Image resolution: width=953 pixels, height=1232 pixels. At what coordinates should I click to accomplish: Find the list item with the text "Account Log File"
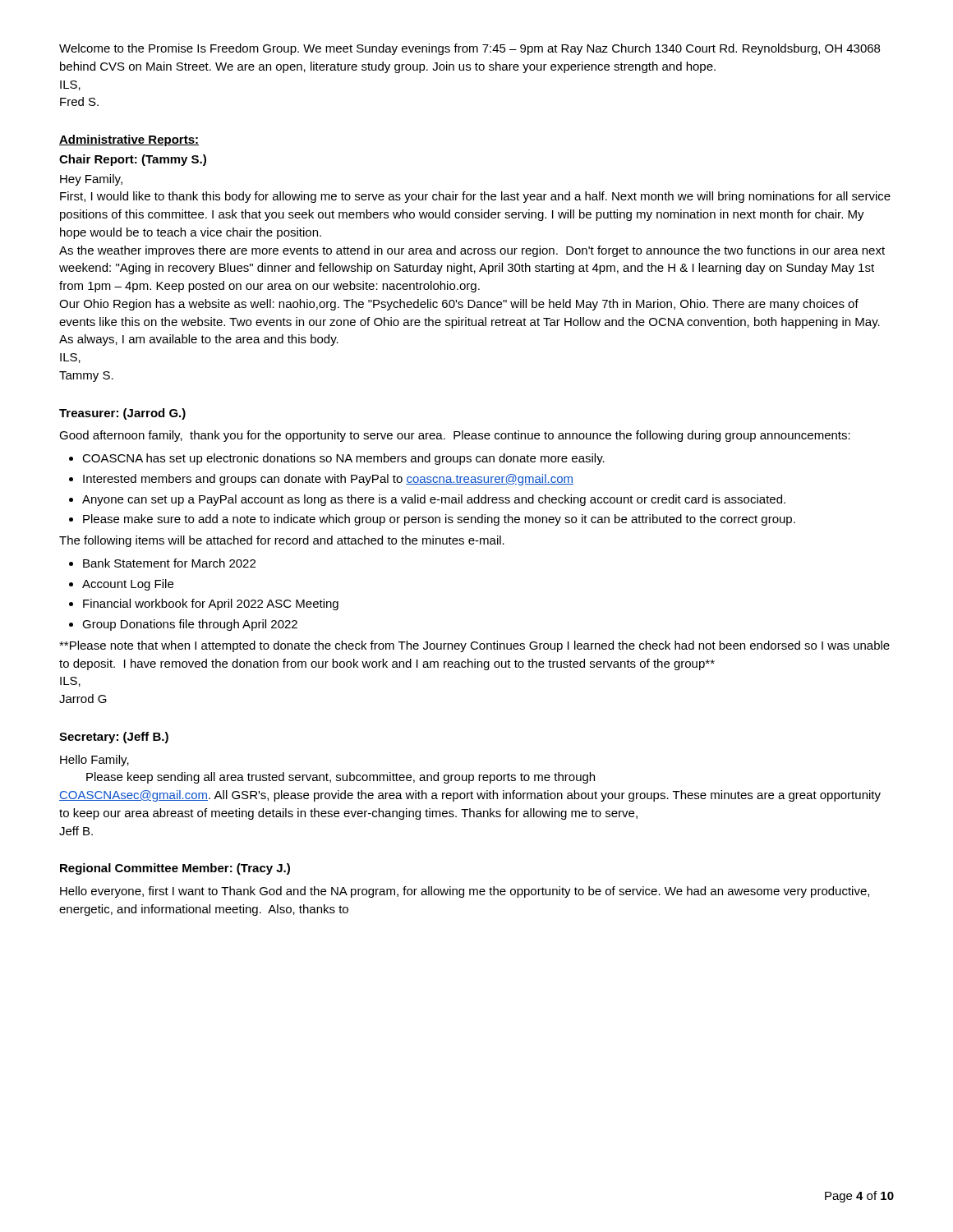tap(128, 583)
